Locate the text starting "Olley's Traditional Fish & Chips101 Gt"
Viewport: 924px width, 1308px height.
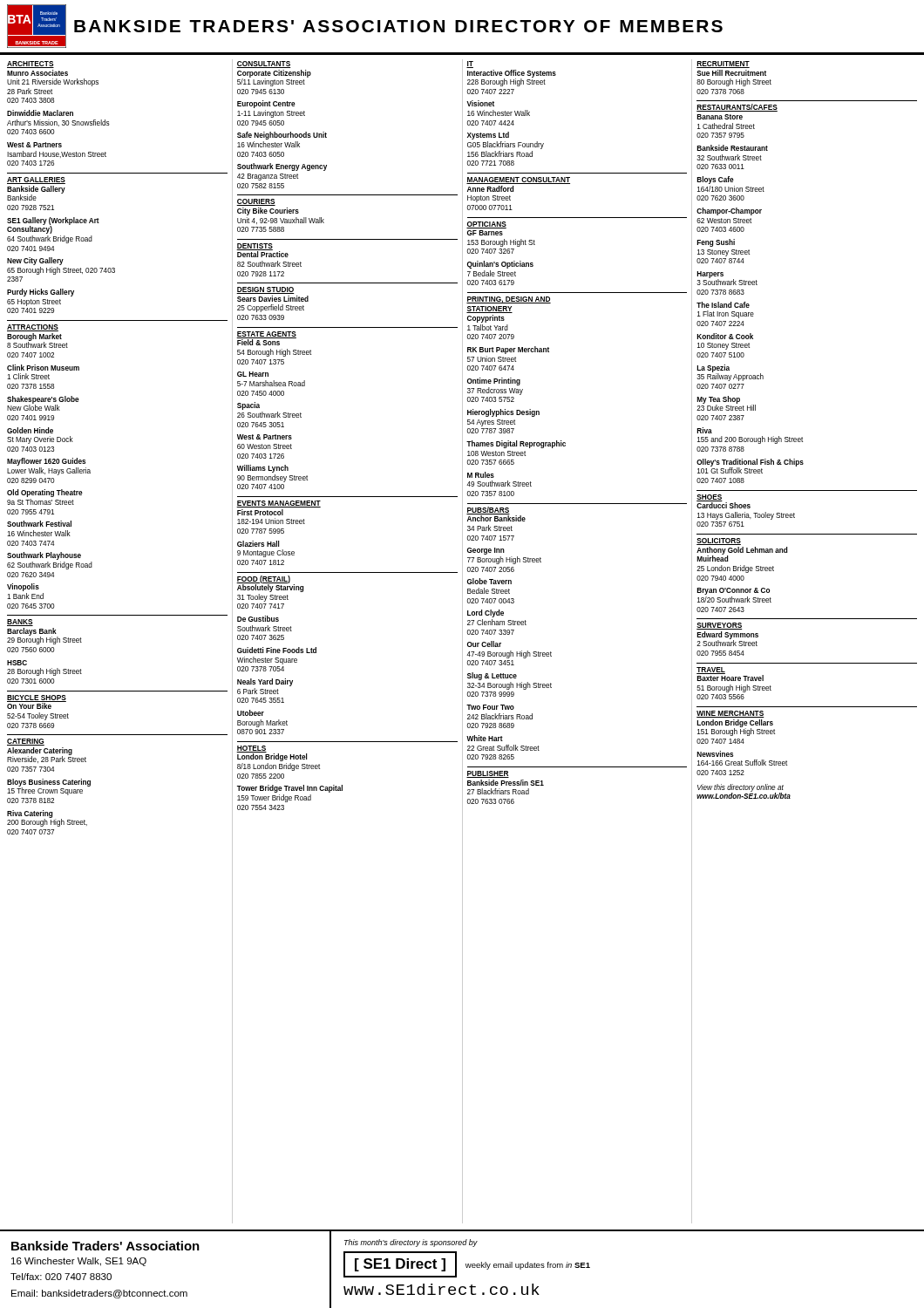750,472
